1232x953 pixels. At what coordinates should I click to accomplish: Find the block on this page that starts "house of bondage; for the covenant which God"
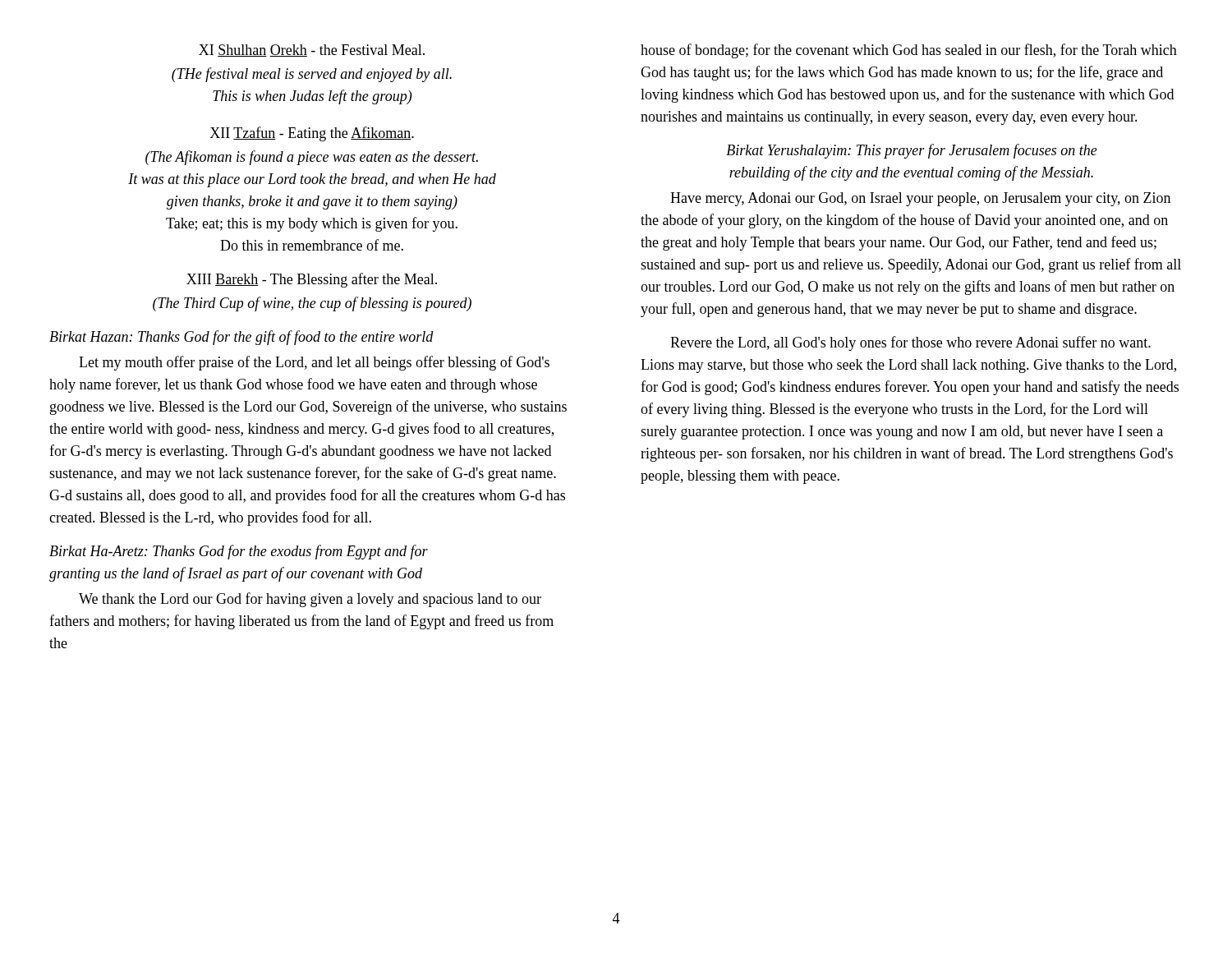click(x=909, y=83)
